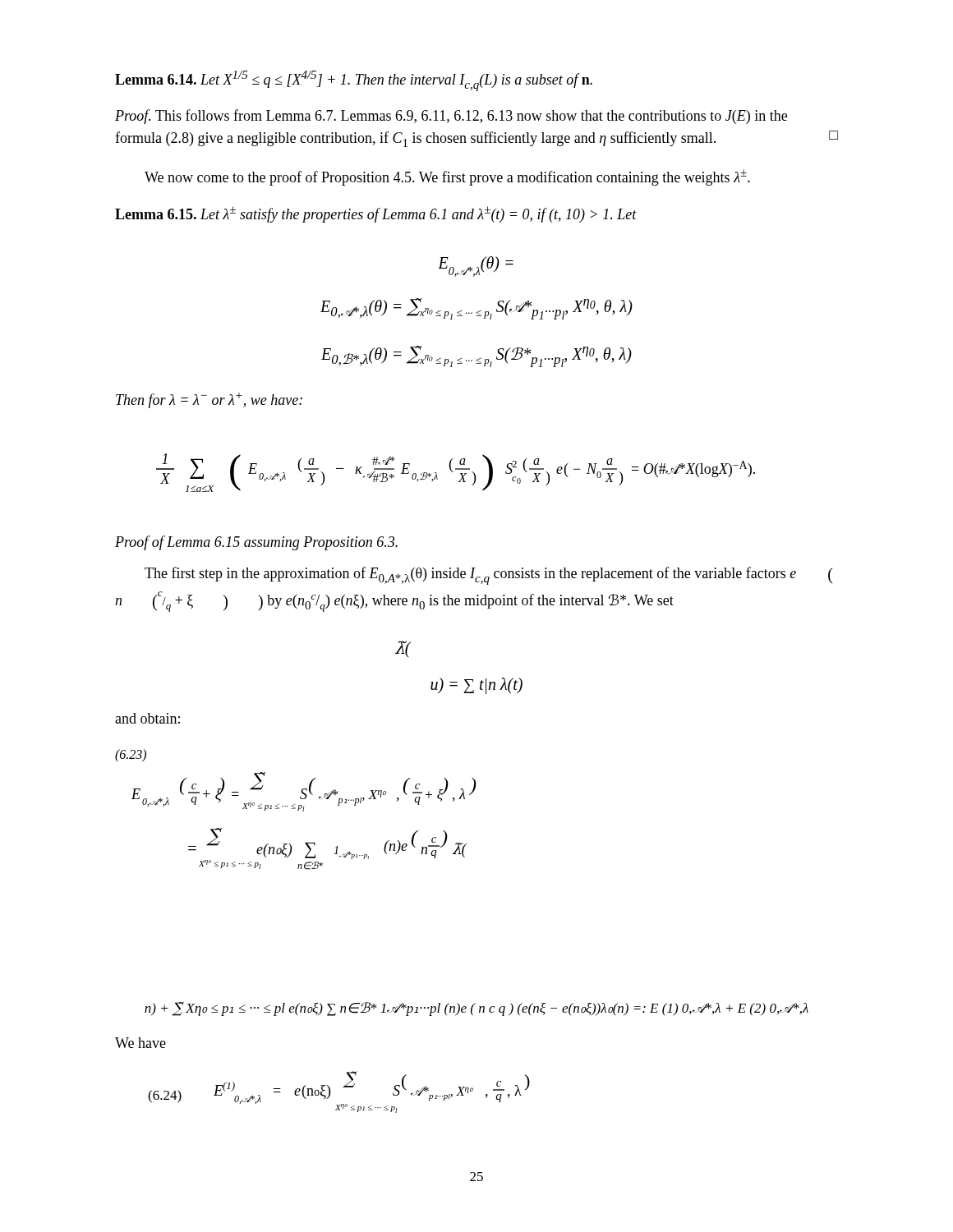Locate the block of text that opens with "Lemma 6.15. Let λ± satisfy the properties of"
The height and width of the screenshot is (1232, 953).
(x=376, y=213)
